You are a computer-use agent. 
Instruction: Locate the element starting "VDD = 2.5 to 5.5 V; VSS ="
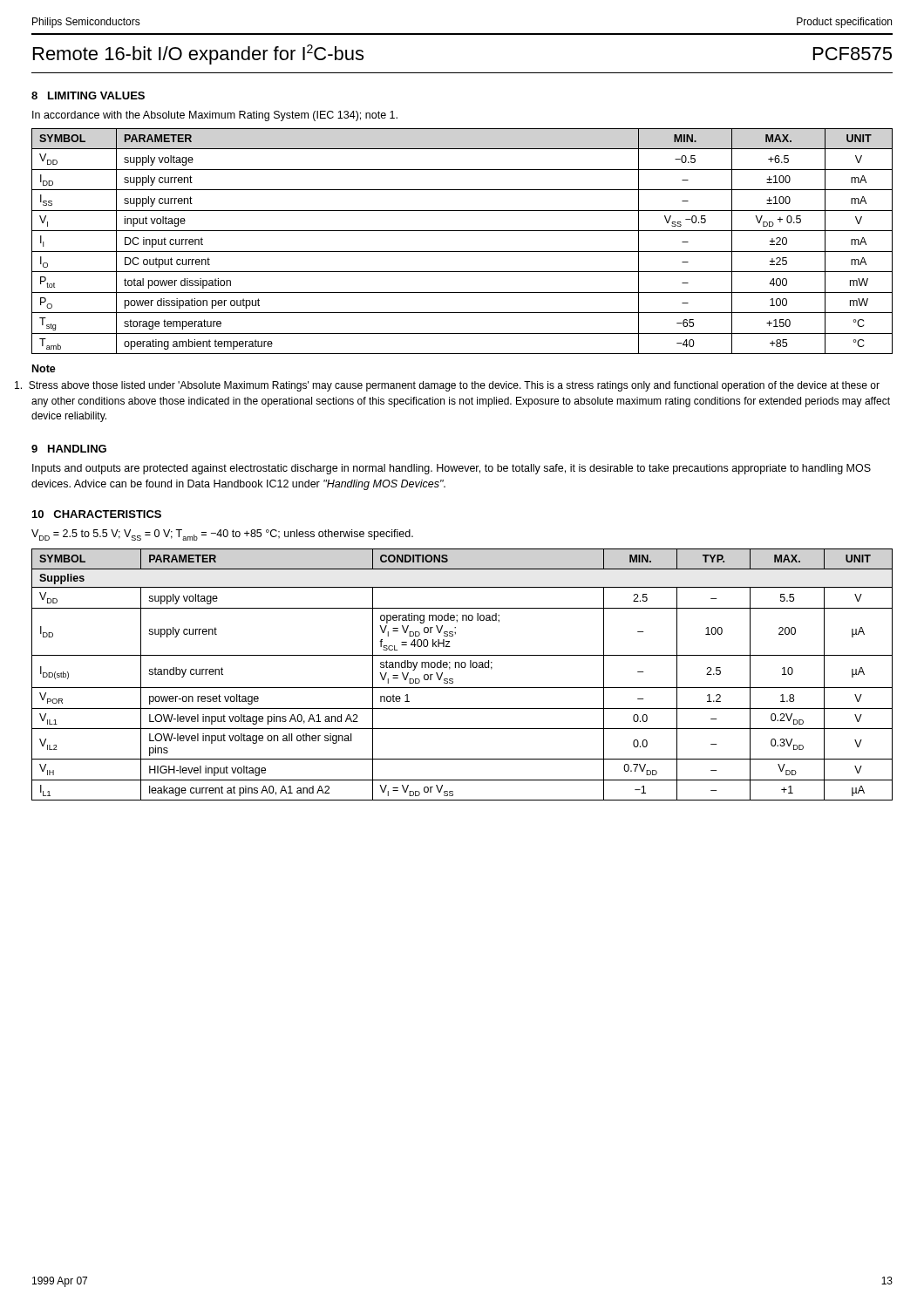tap(223, 535)
